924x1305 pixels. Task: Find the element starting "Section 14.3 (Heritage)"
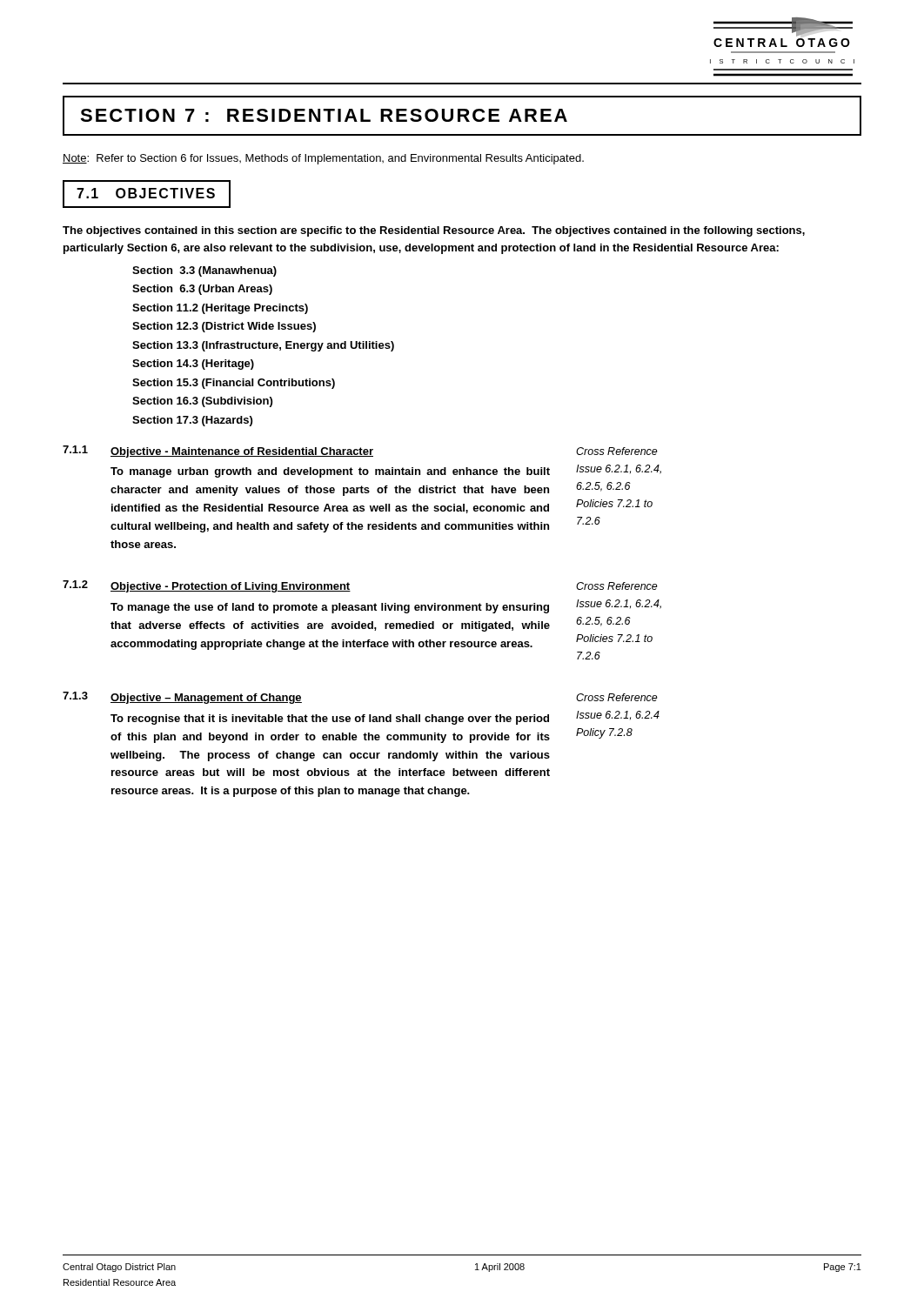click(193, 363)
